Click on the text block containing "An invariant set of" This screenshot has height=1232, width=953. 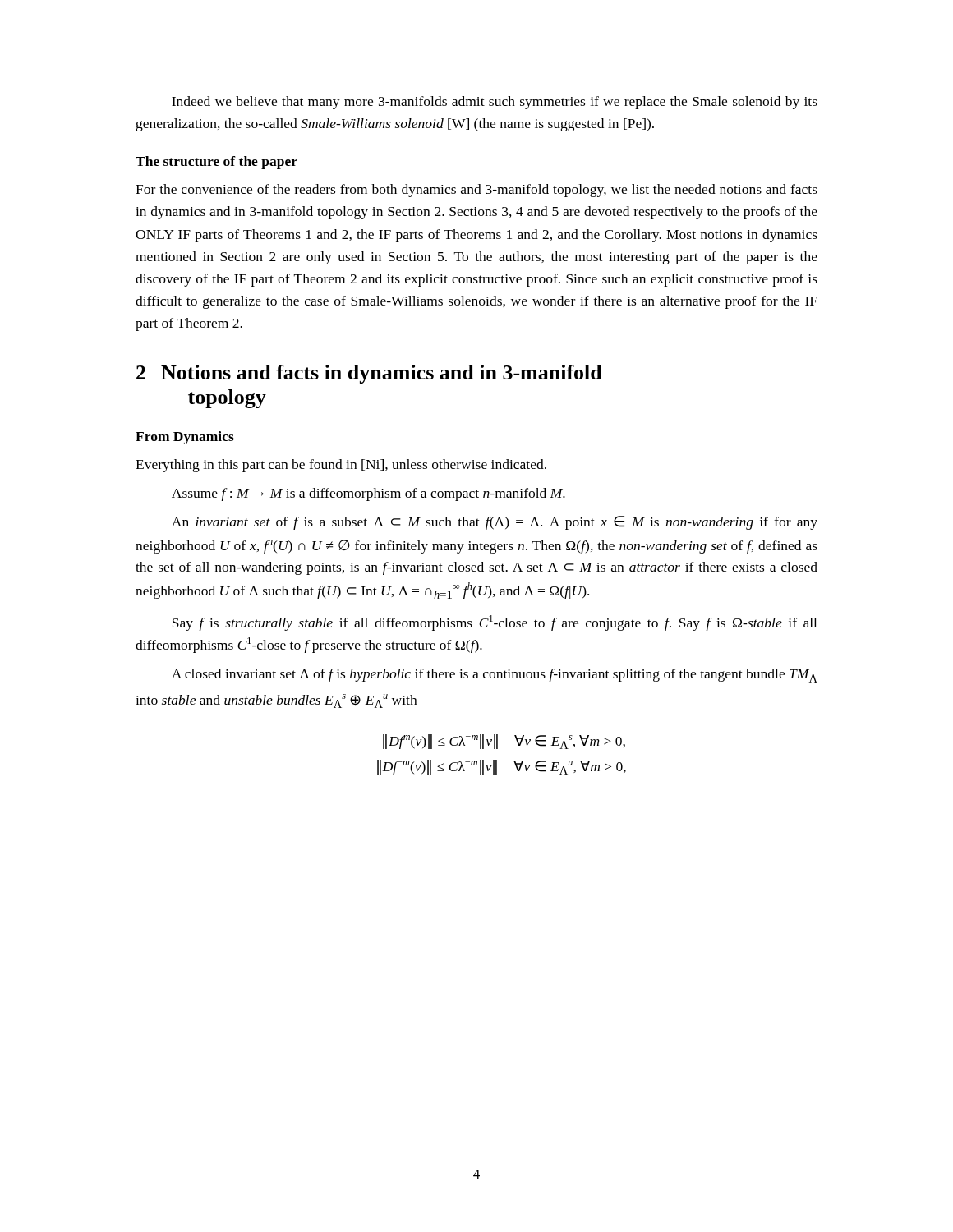[x=476, y=558]
